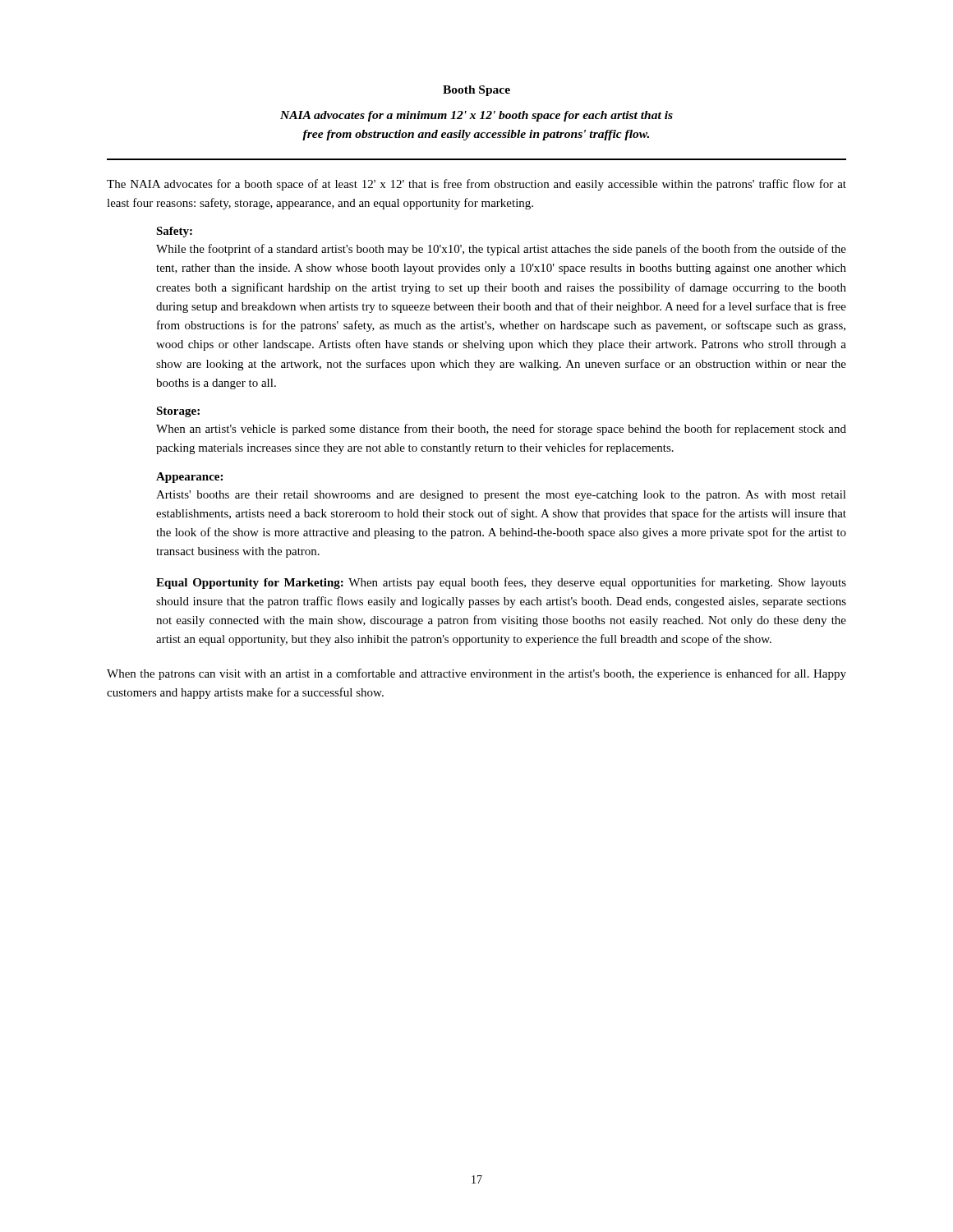953x1232 pixels.
Task: Find the block on this page that starts "NAIA advocates for"
Action: click(476, 124)
